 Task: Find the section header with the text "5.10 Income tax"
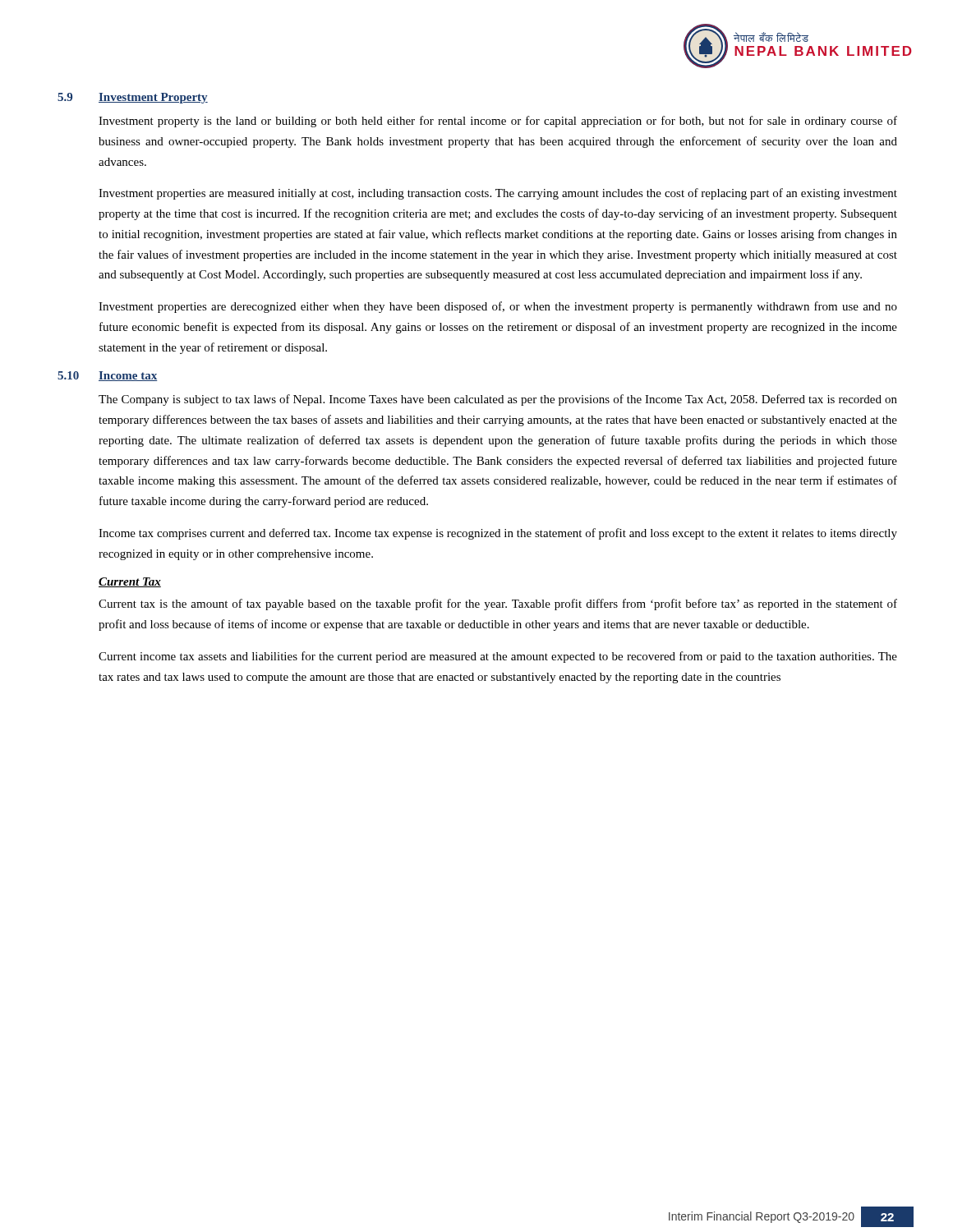pos(107,376)
